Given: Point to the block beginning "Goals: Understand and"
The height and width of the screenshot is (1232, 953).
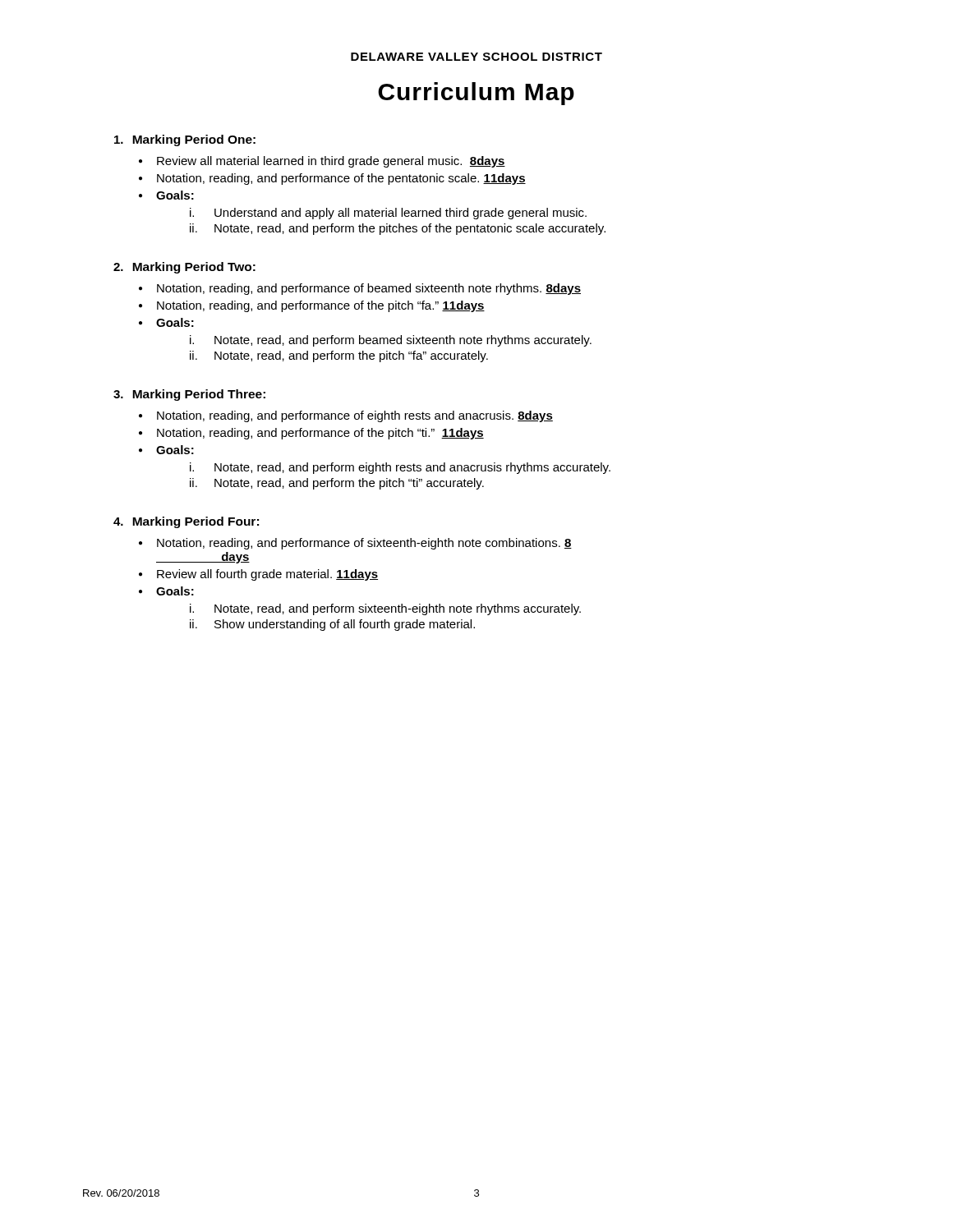Looking at the screenshot, I should [x=513, y=212].
